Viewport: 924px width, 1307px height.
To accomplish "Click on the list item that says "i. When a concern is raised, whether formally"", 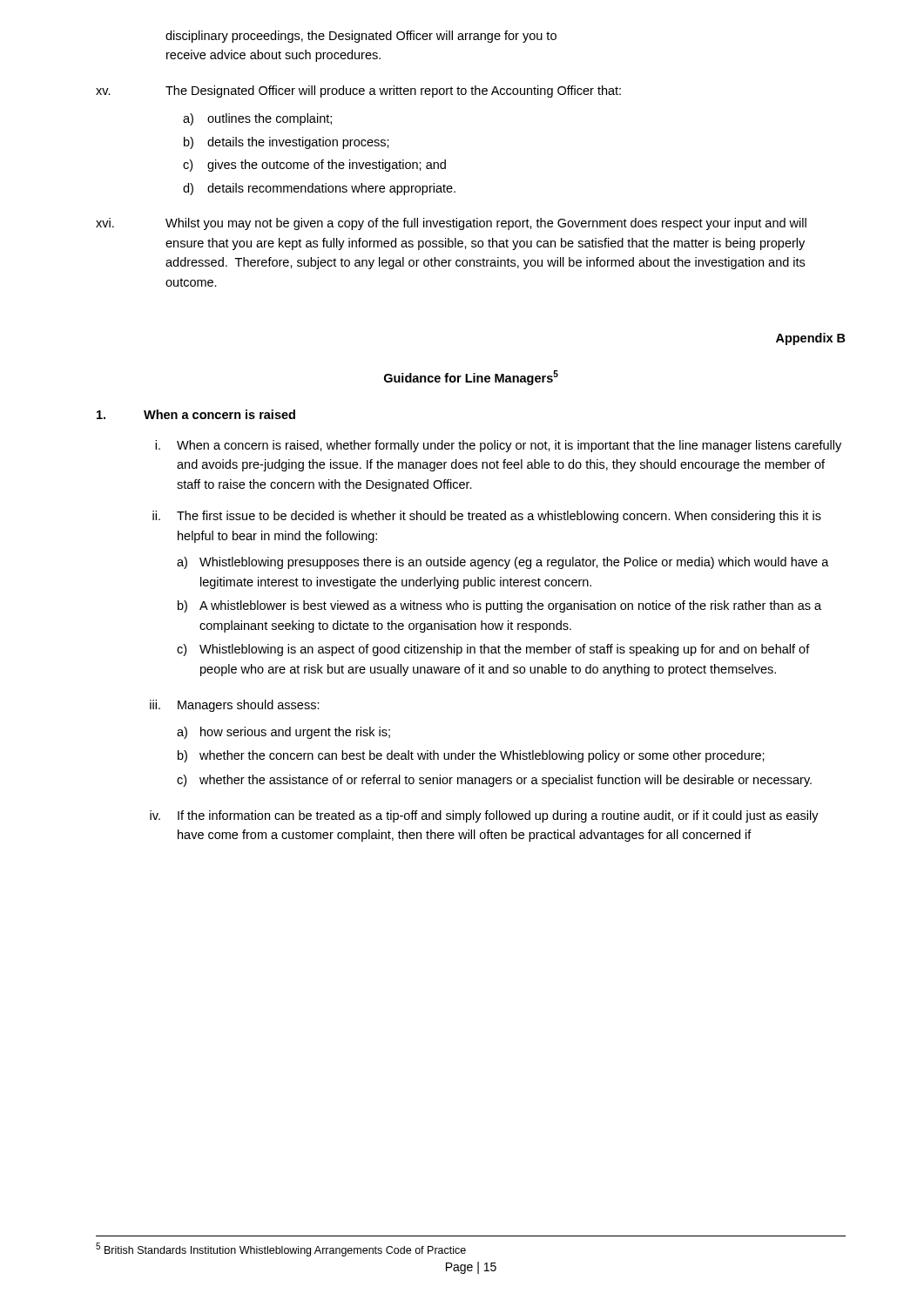I will [x=471, y=465].
